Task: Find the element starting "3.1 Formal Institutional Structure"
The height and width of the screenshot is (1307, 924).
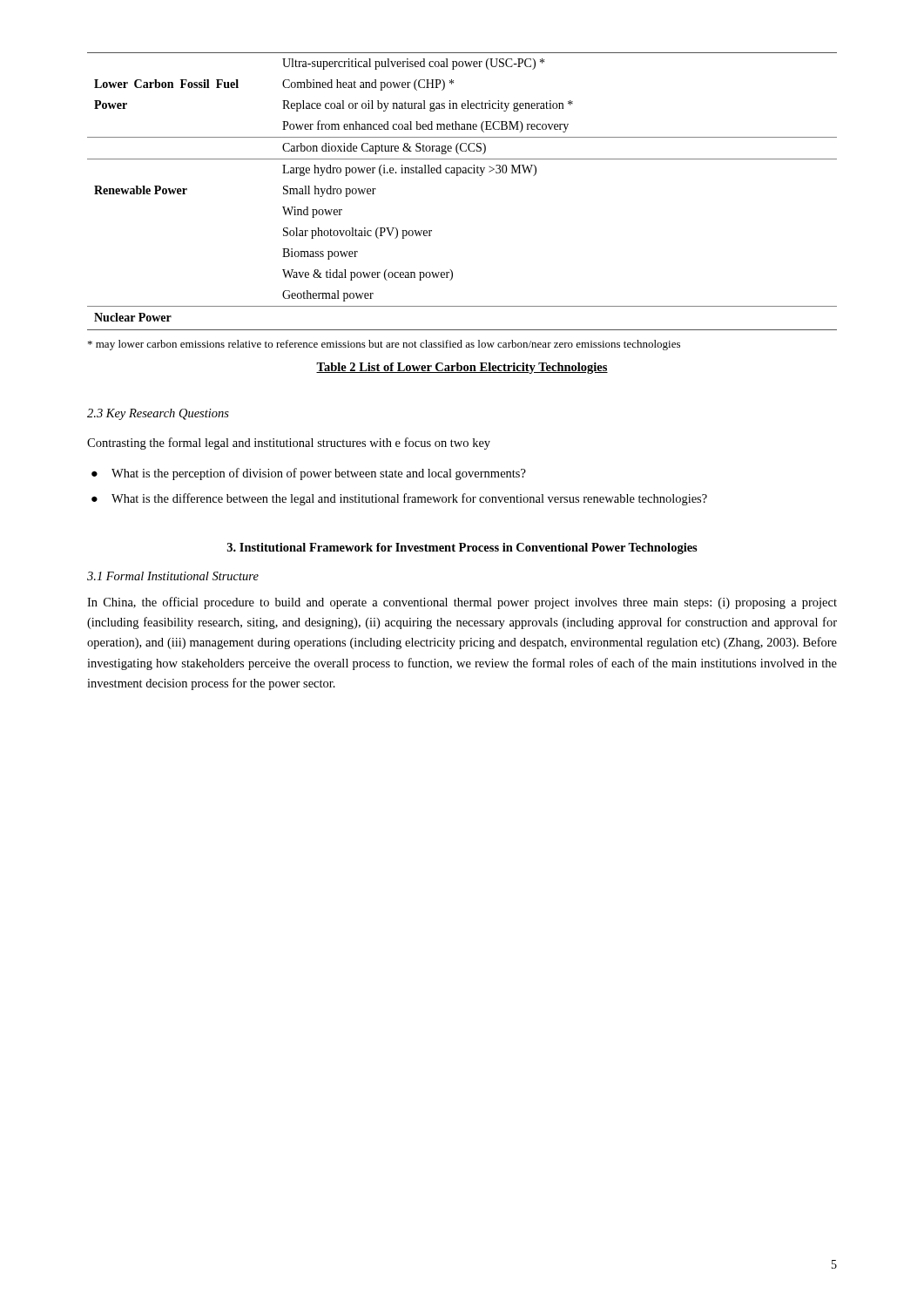Action: pos(173,576)
